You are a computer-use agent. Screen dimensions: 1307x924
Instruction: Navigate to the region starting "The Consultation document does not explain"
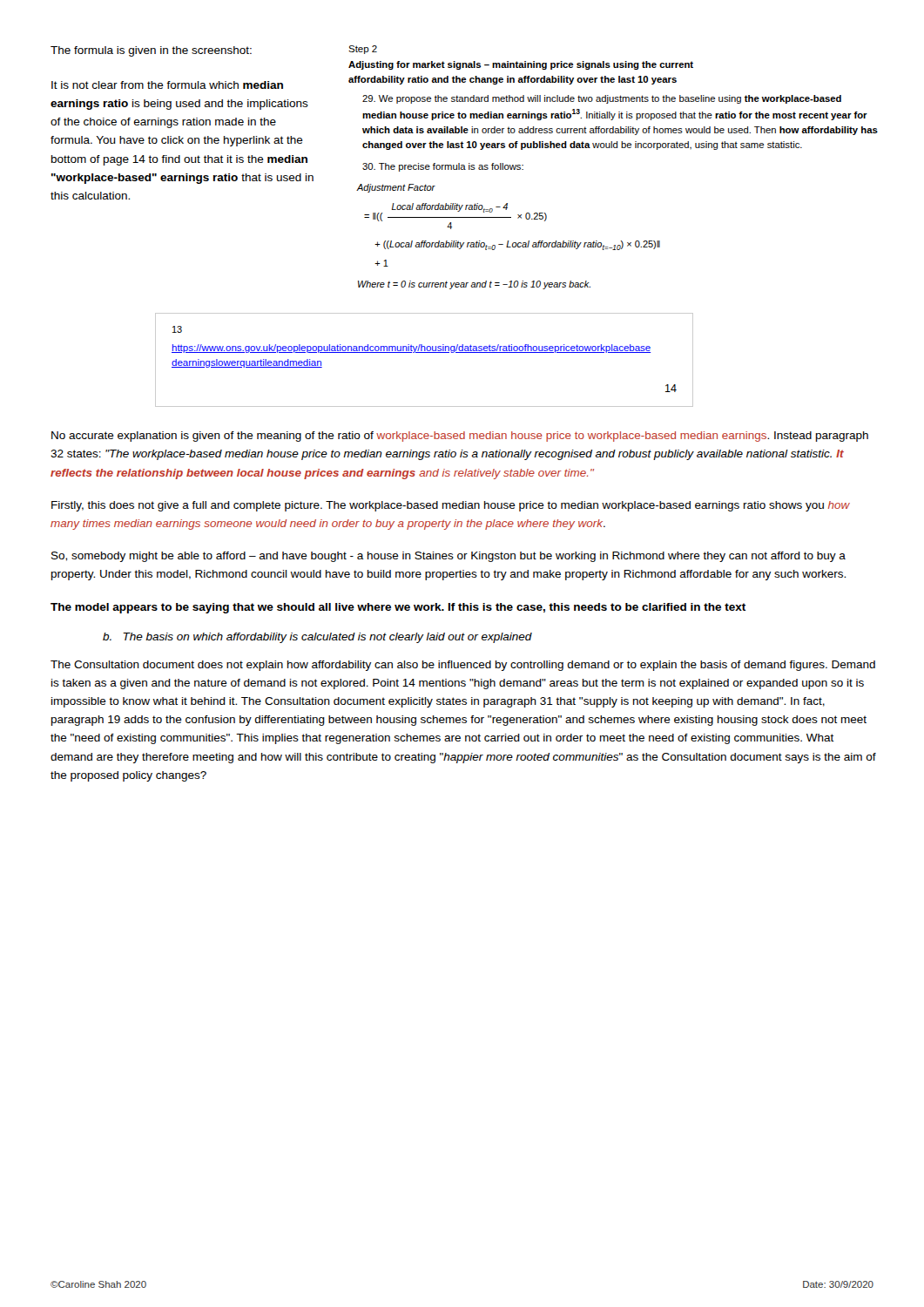click(463, 720)
